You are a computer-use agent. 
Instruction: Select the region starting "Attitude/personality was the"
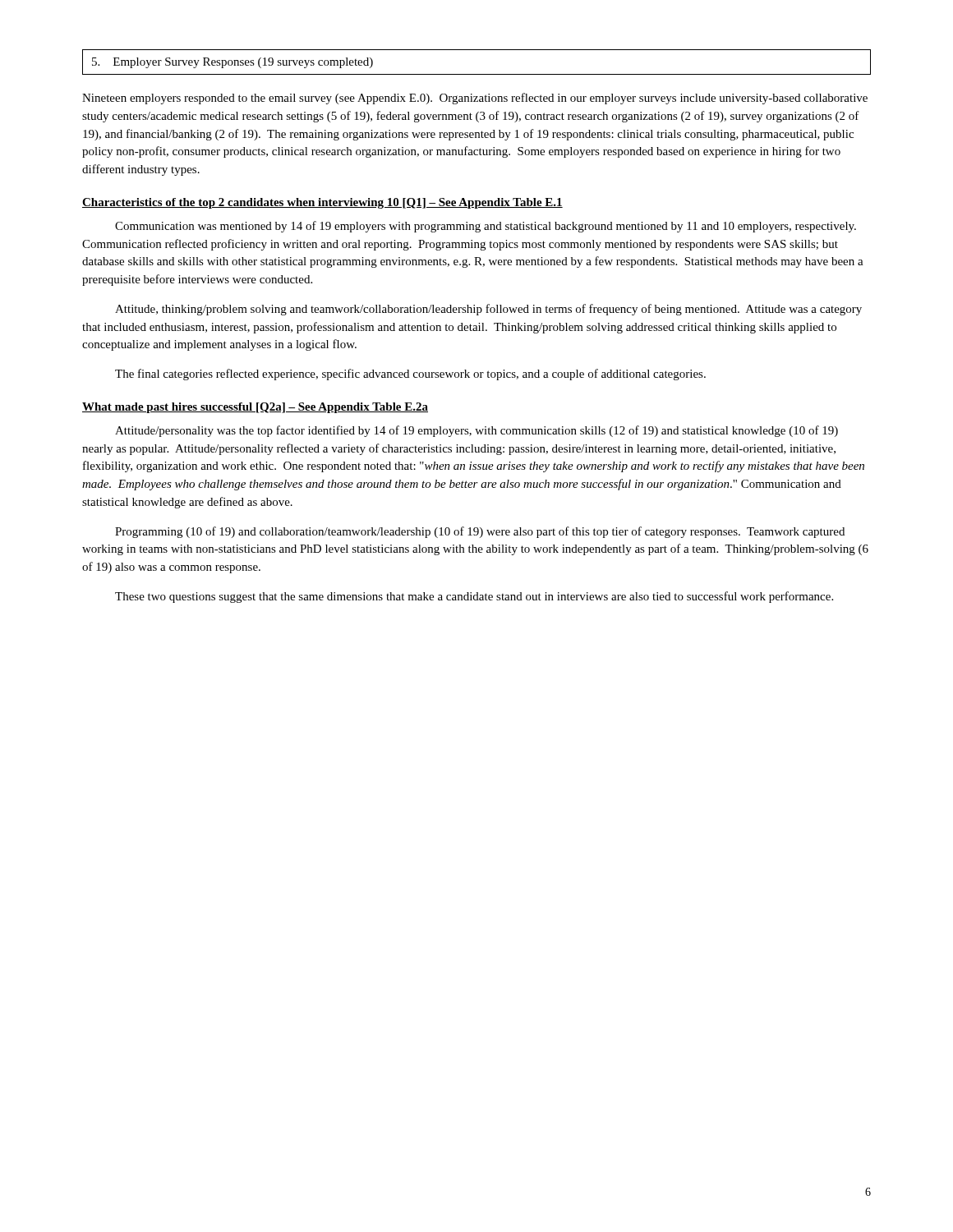click(474, 466)
